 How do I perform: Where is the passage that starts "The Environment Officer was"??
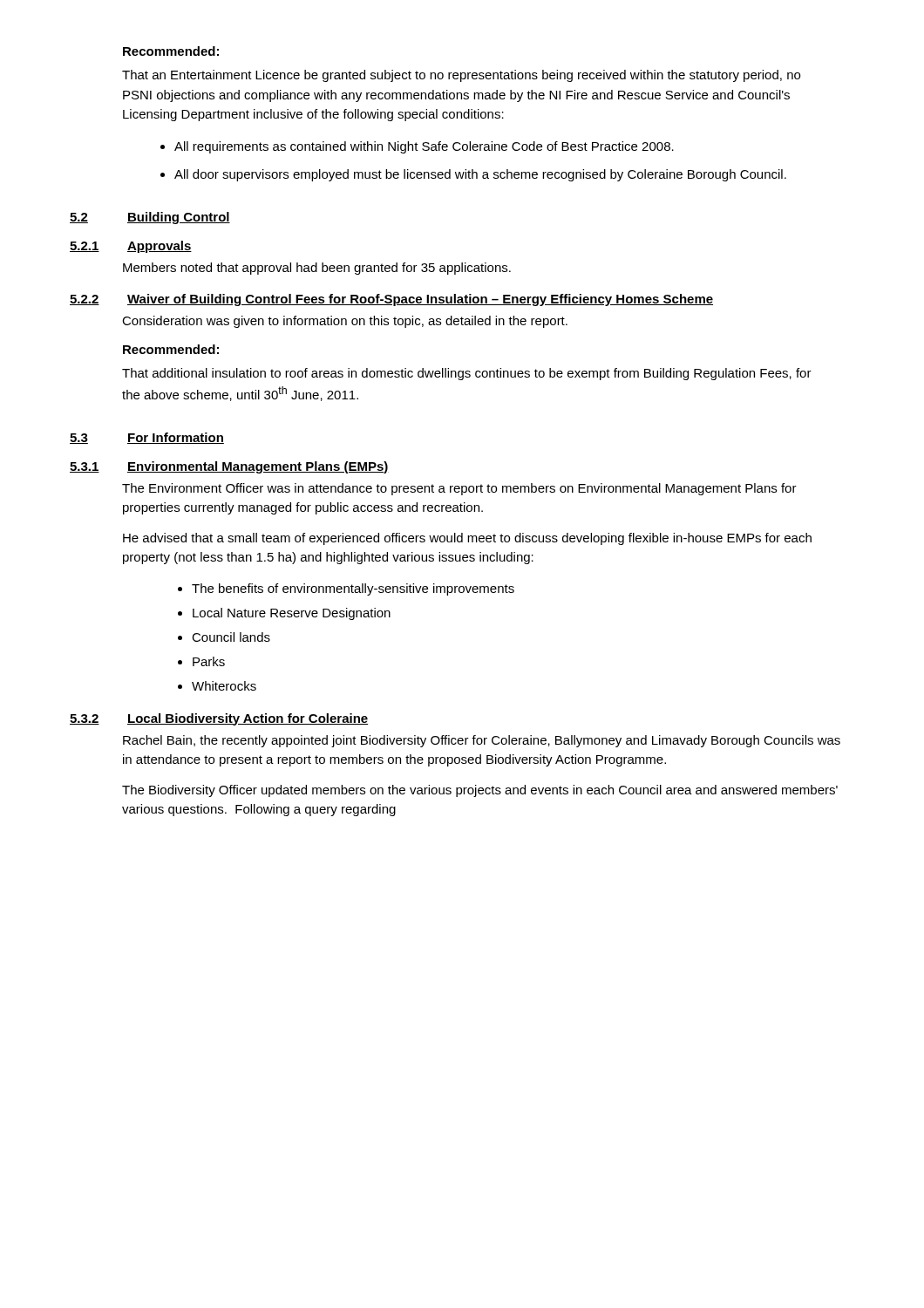coord(459,497)
